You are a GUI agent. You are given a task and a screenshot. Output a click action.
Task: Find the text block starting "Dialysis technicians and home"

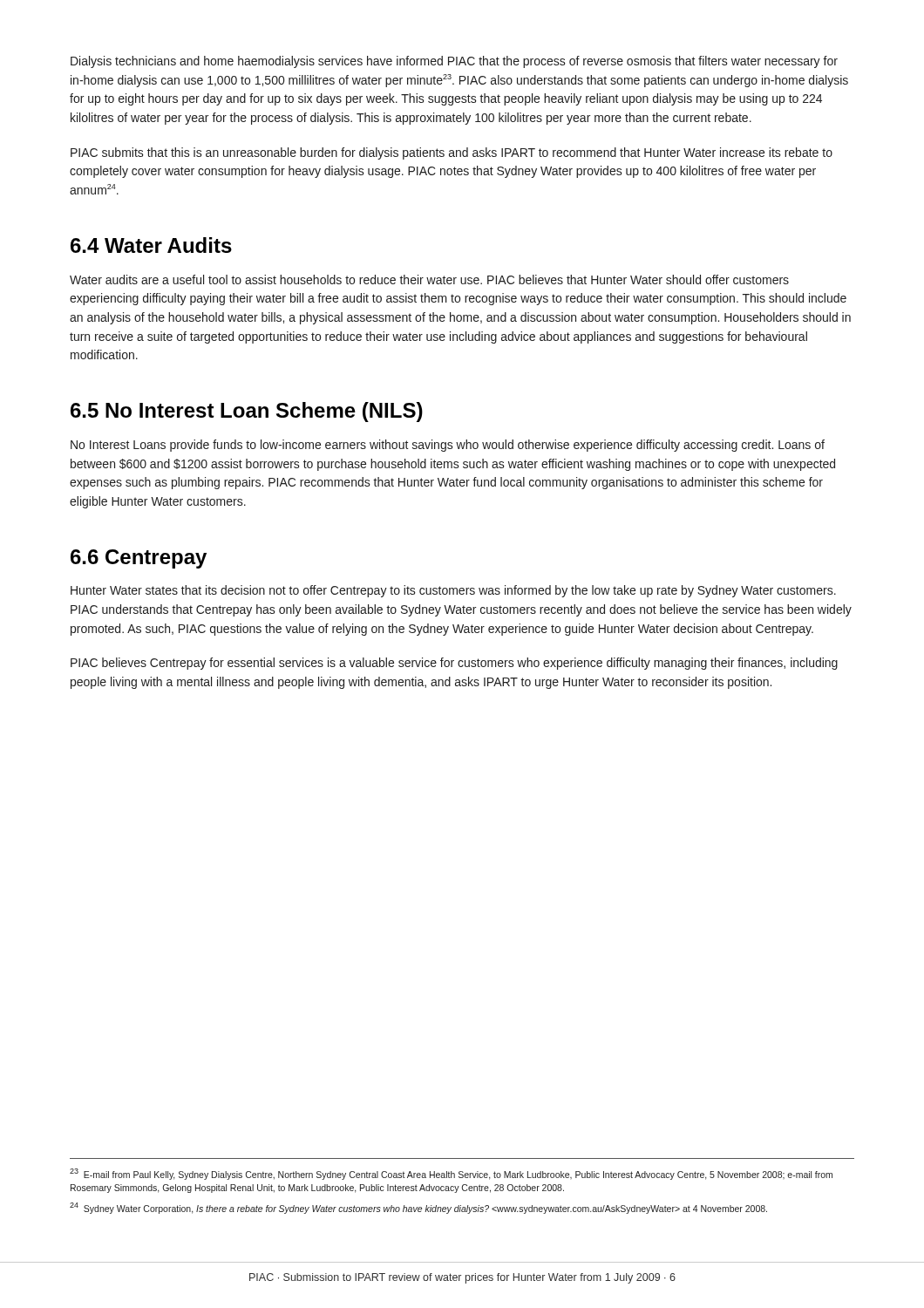pyautogui.click(x=459, y=89)
